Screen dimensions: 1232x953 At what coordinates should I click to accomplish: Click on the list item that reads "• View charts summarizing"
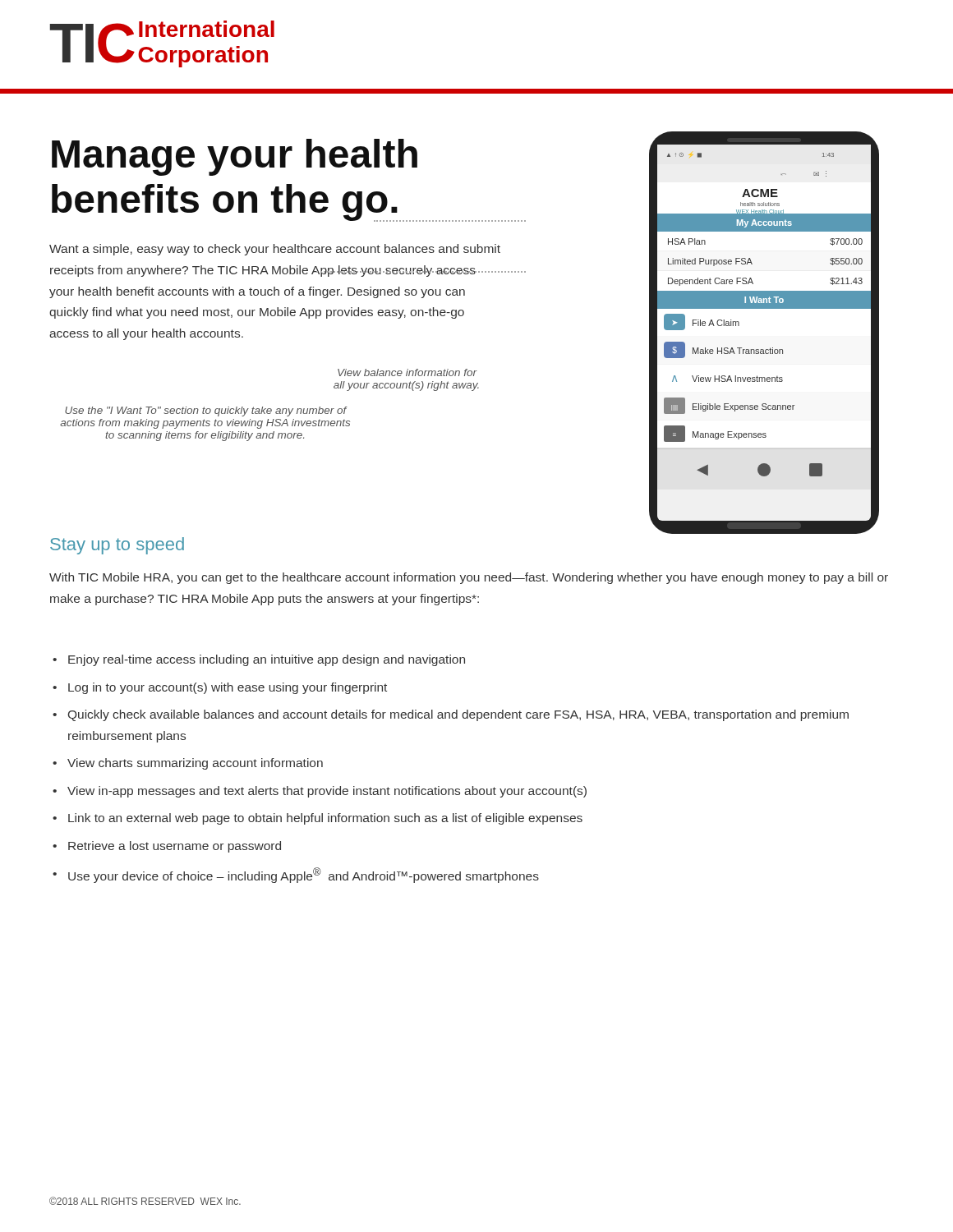point(188,763)
